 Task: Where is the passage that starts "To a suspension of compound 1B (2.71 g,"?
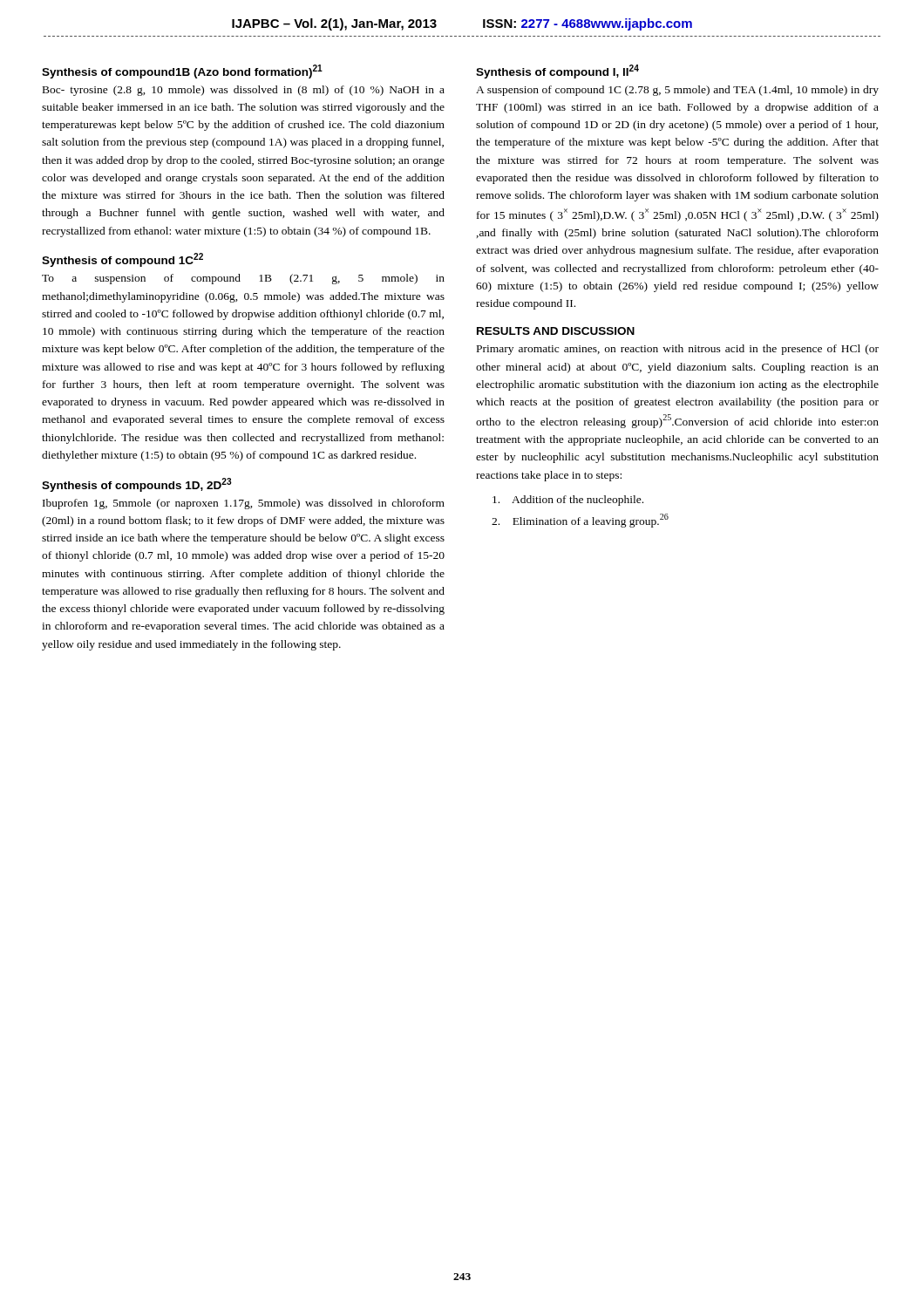[x=243, y=366]
